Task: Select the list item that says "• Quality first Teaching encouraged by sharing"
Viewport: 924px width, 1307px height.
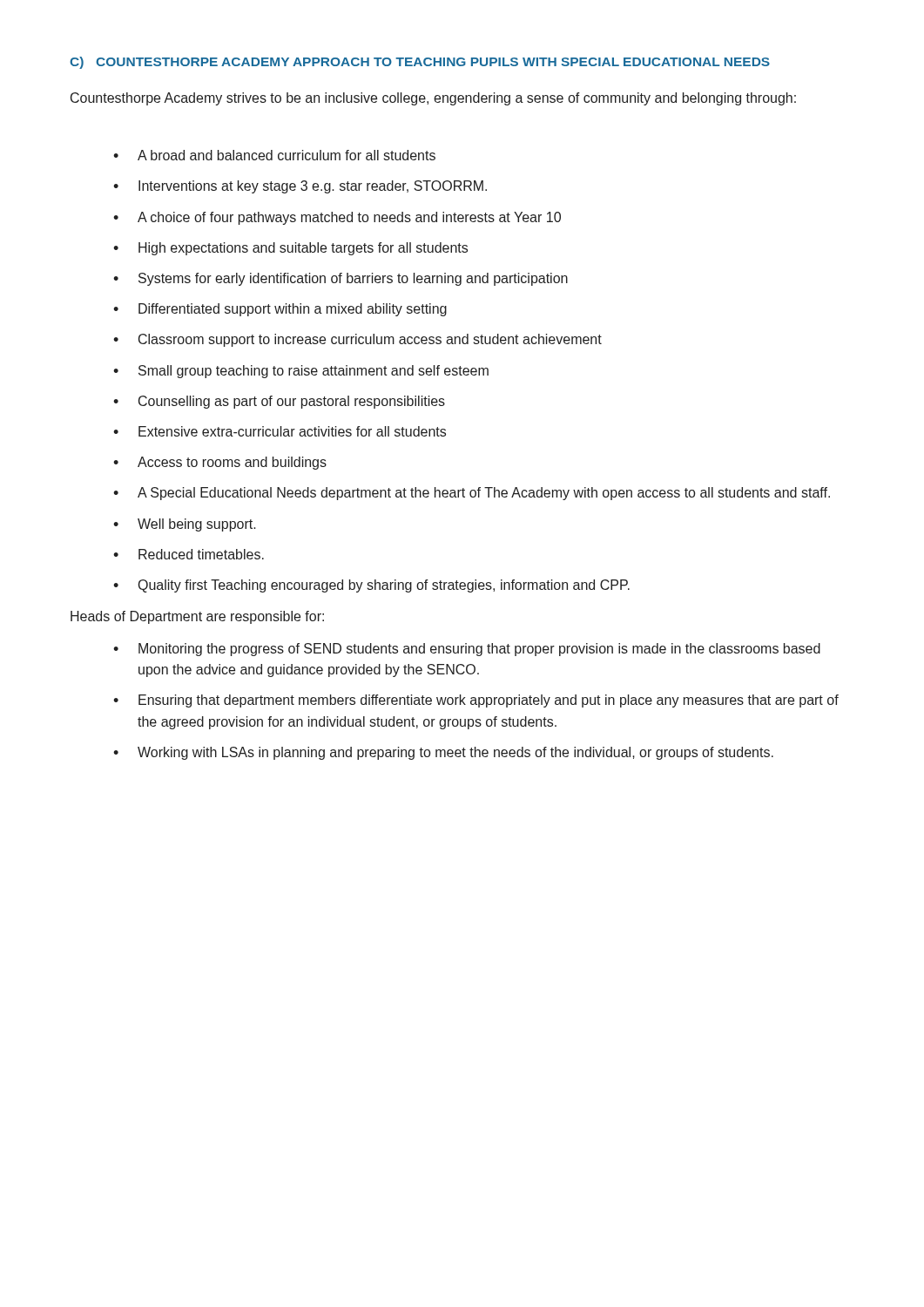Action: [484, 586]
